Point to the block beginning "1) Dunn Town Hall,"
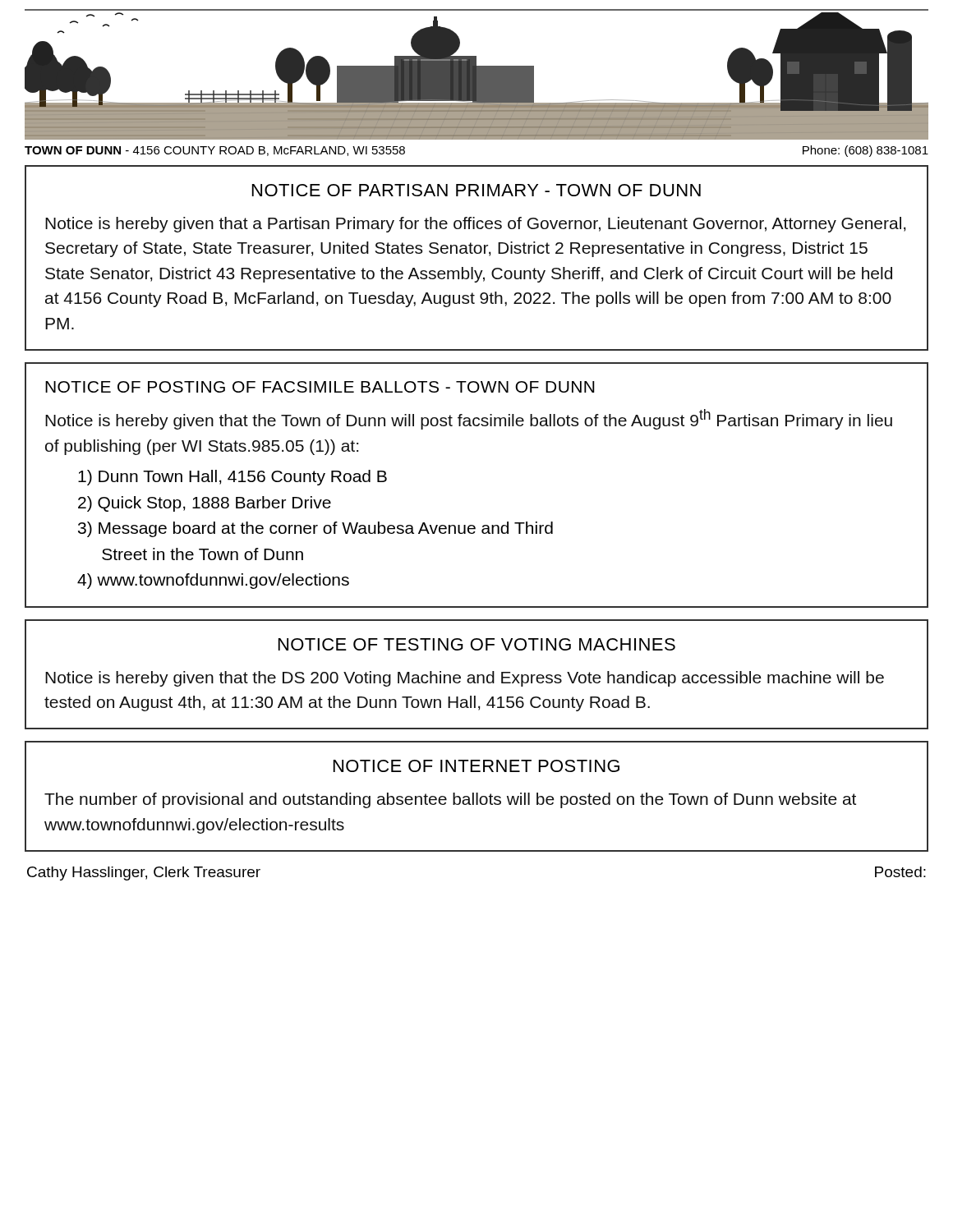The width and height of the screenshot is (953, 1232). point(232,476)
